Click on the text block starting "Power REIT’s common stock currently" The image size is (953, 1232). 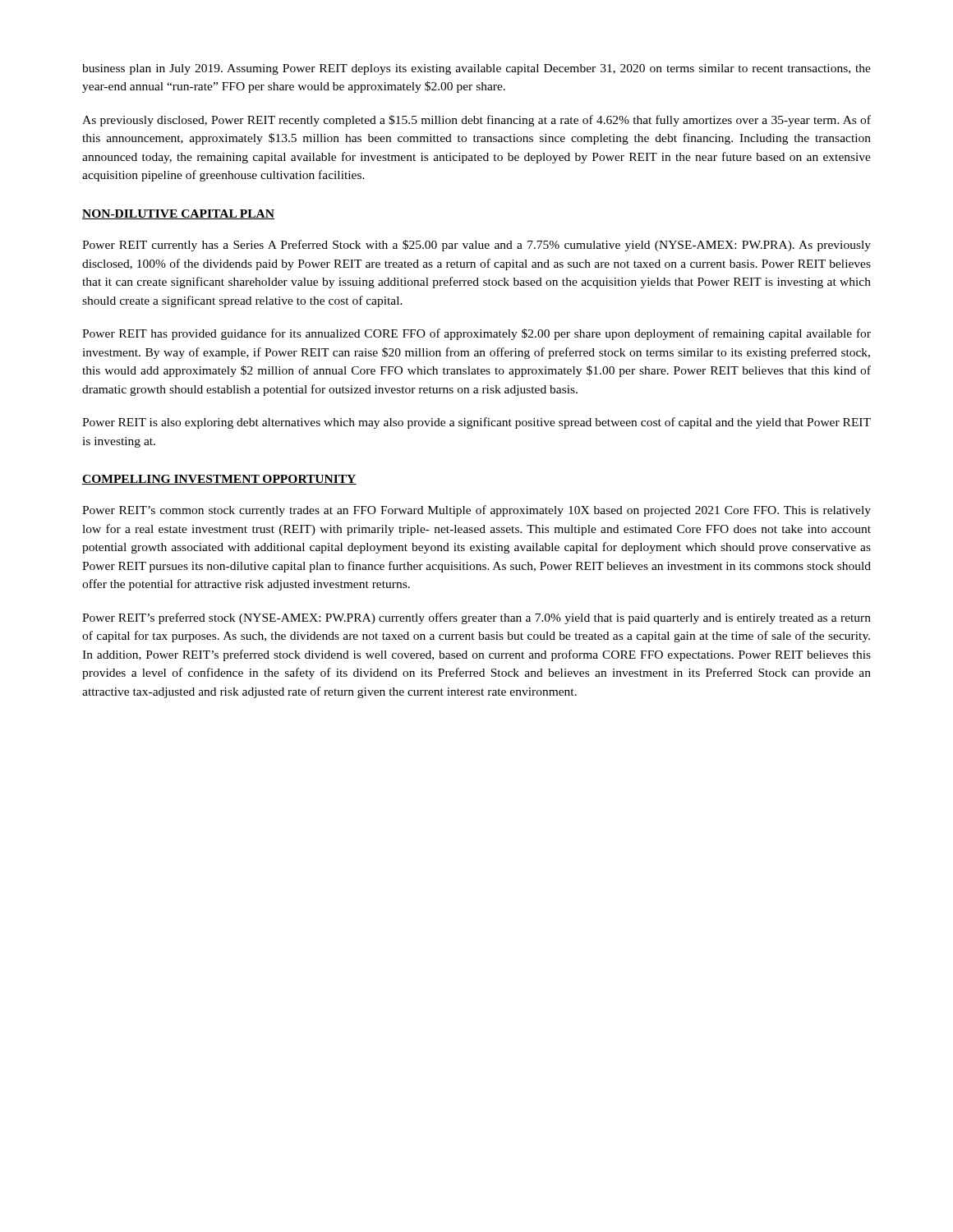(x=476, y=547)
